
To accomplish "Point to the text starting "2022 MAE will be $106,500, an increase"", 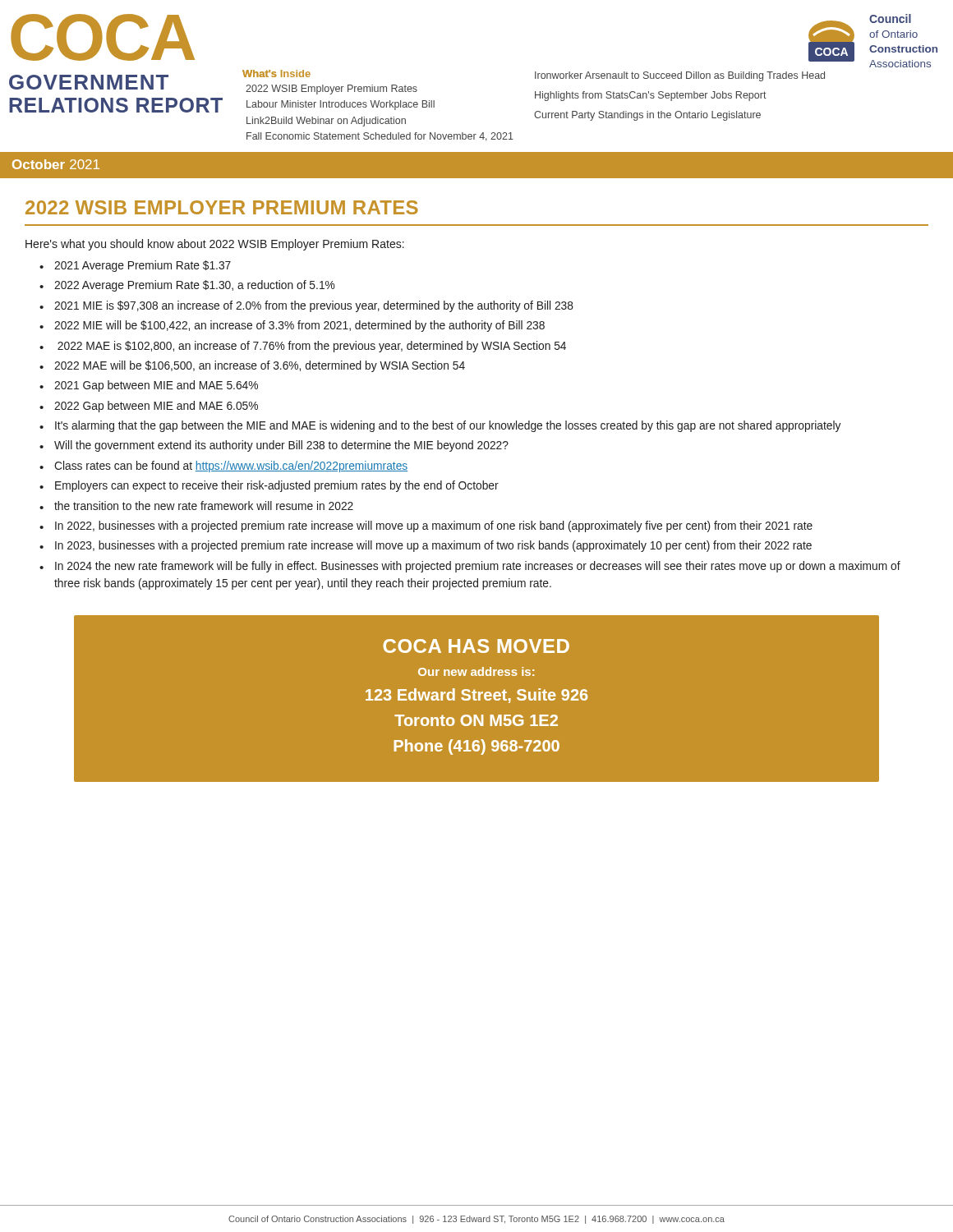I will pyautogui.click(x=260, y=366).
